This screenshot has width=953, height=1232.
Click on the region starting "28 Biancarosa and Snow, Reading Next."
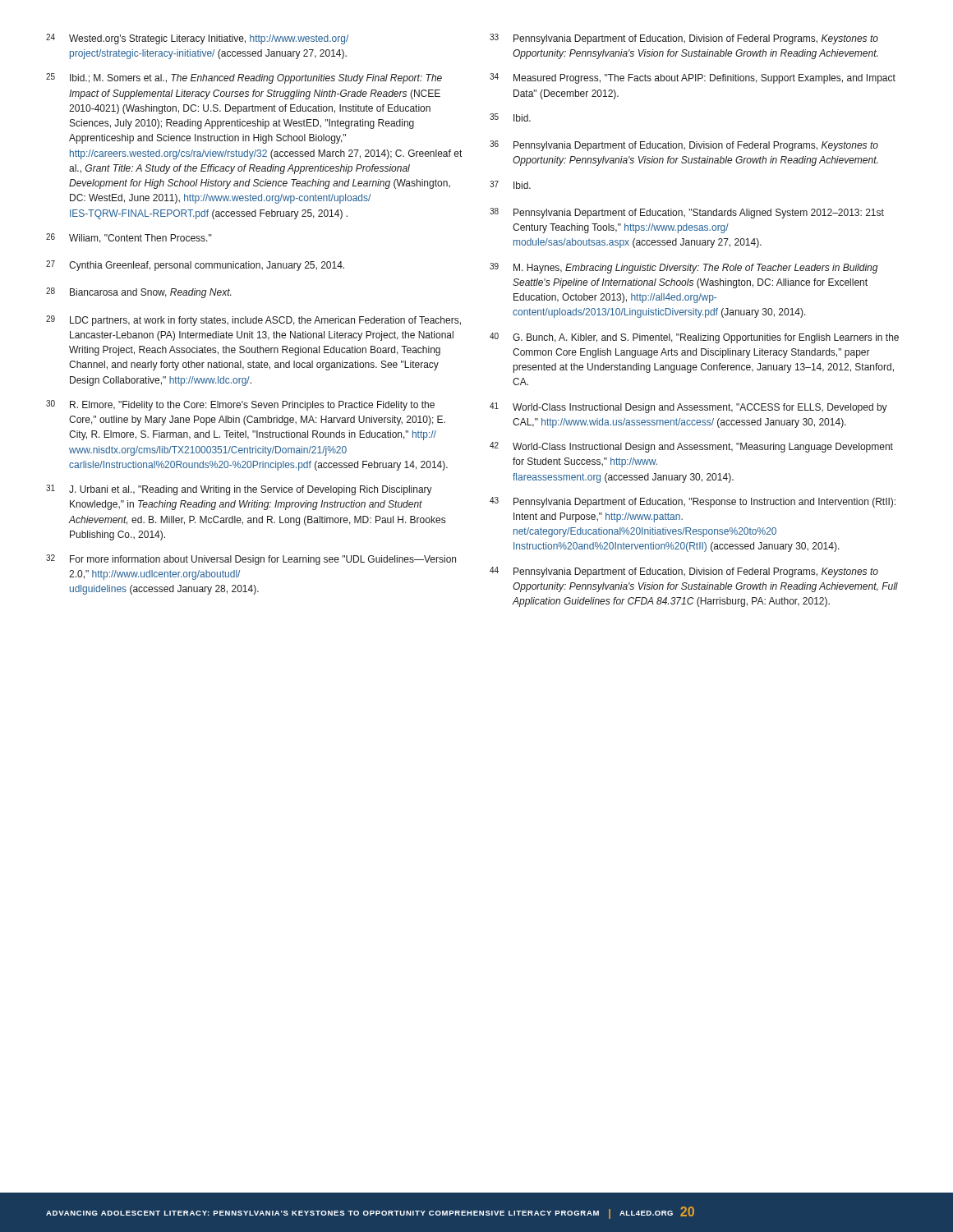pos(138,293)
